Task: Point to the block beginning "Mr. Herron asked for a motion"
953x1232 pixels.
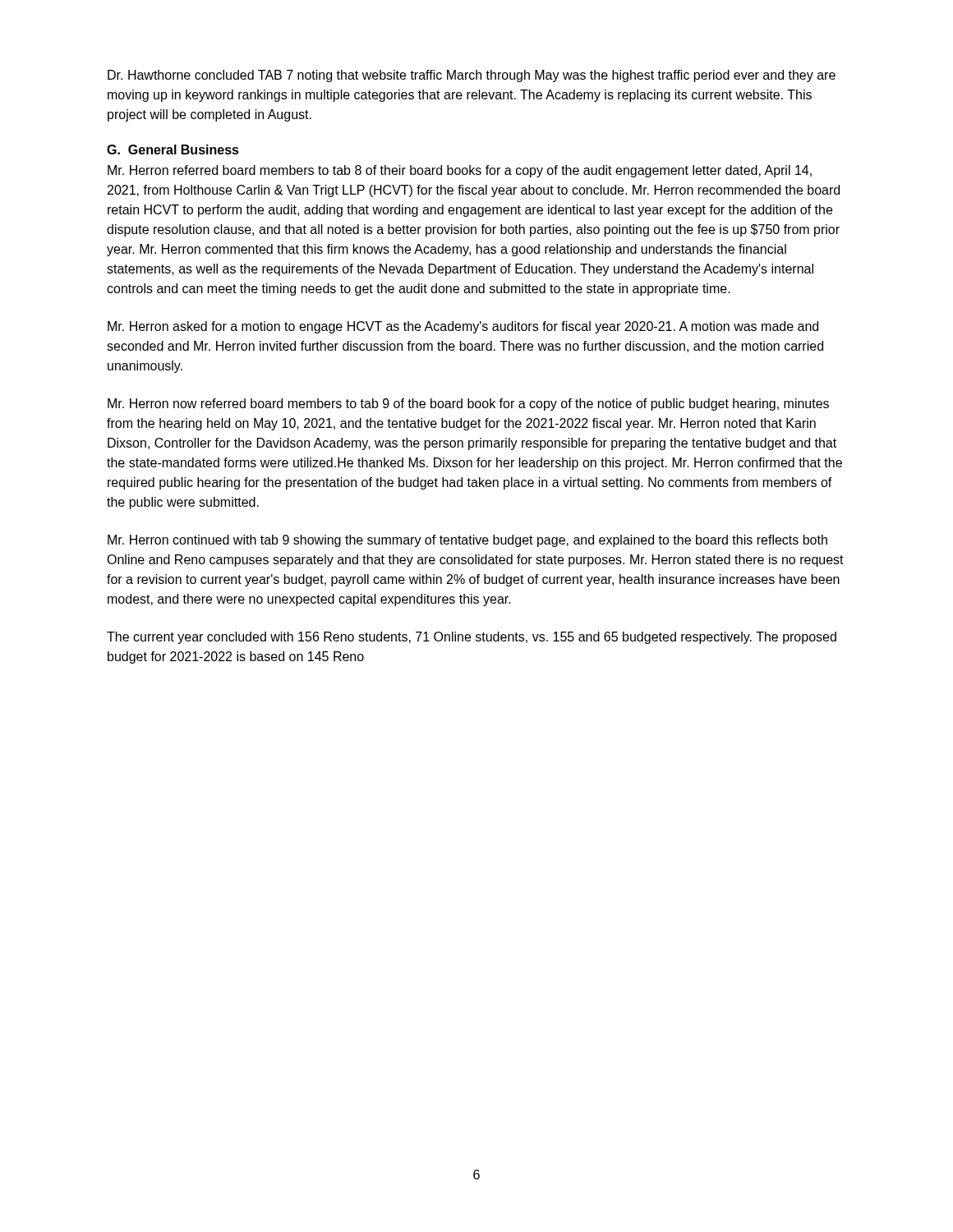Action: coord(465,346)
